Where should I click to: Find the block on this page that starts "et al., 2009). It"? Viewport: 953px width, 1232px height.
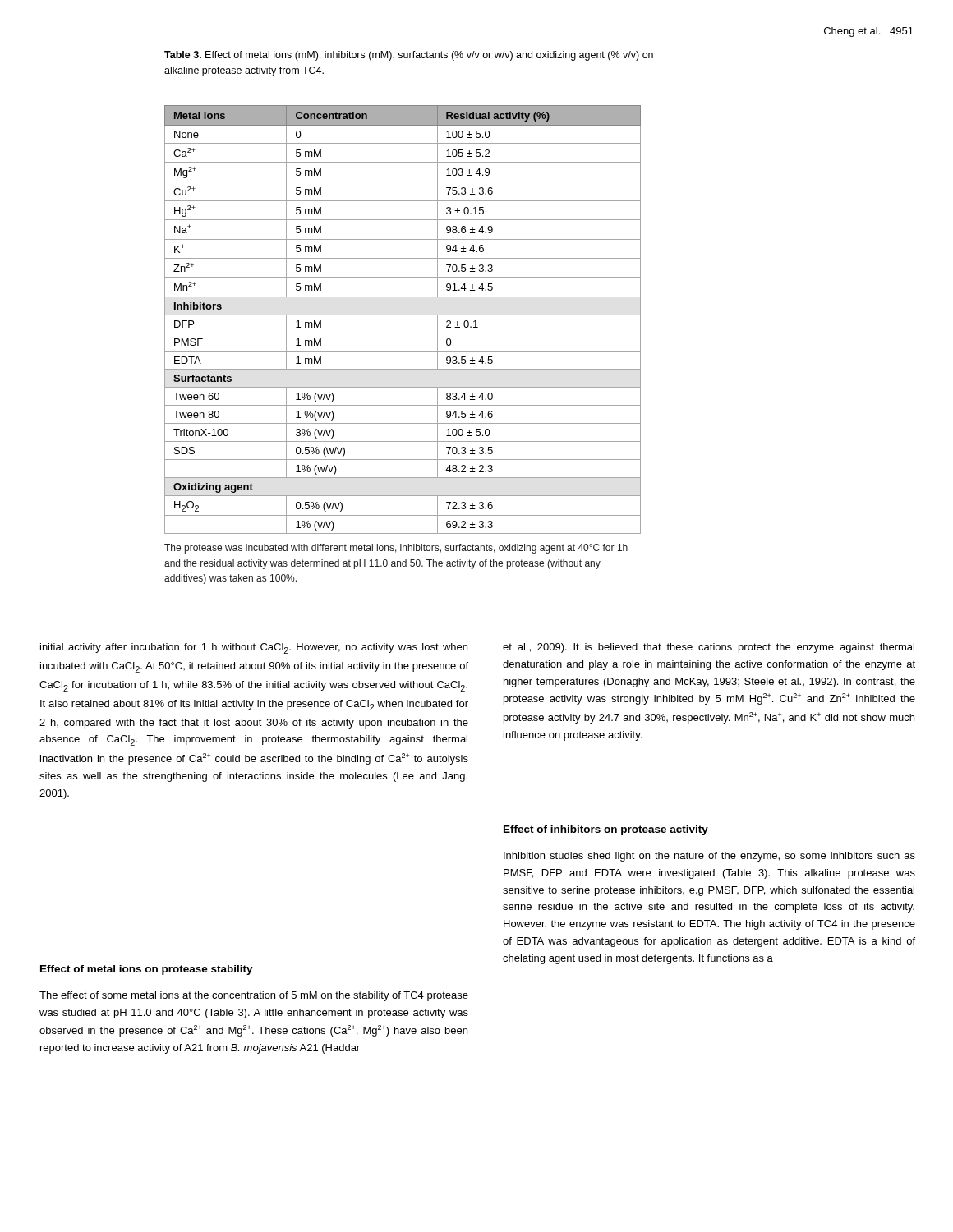point(709,691)
